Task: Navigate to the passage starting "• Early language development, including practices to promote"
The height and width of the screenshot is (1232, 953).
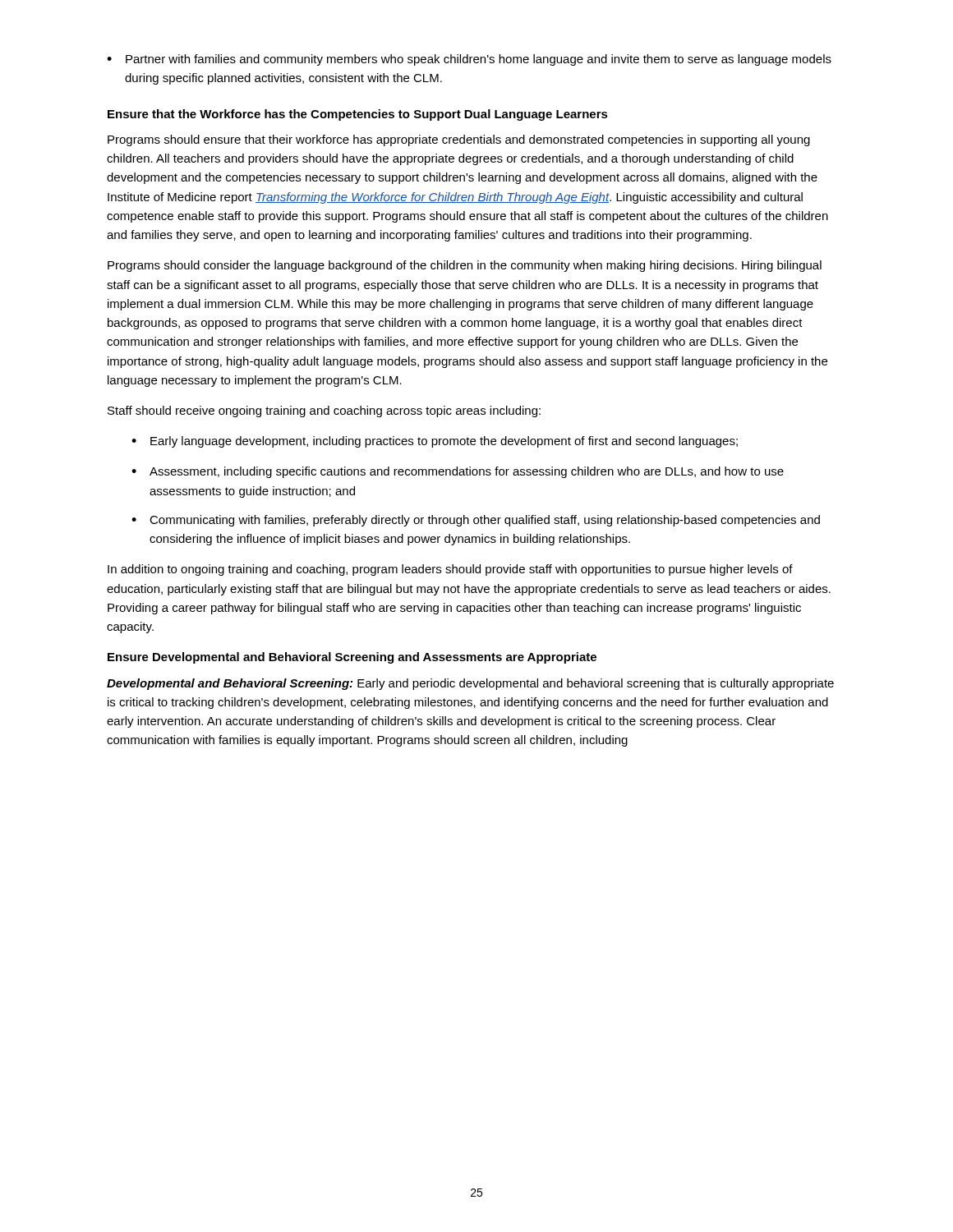Action: (435, 442)
